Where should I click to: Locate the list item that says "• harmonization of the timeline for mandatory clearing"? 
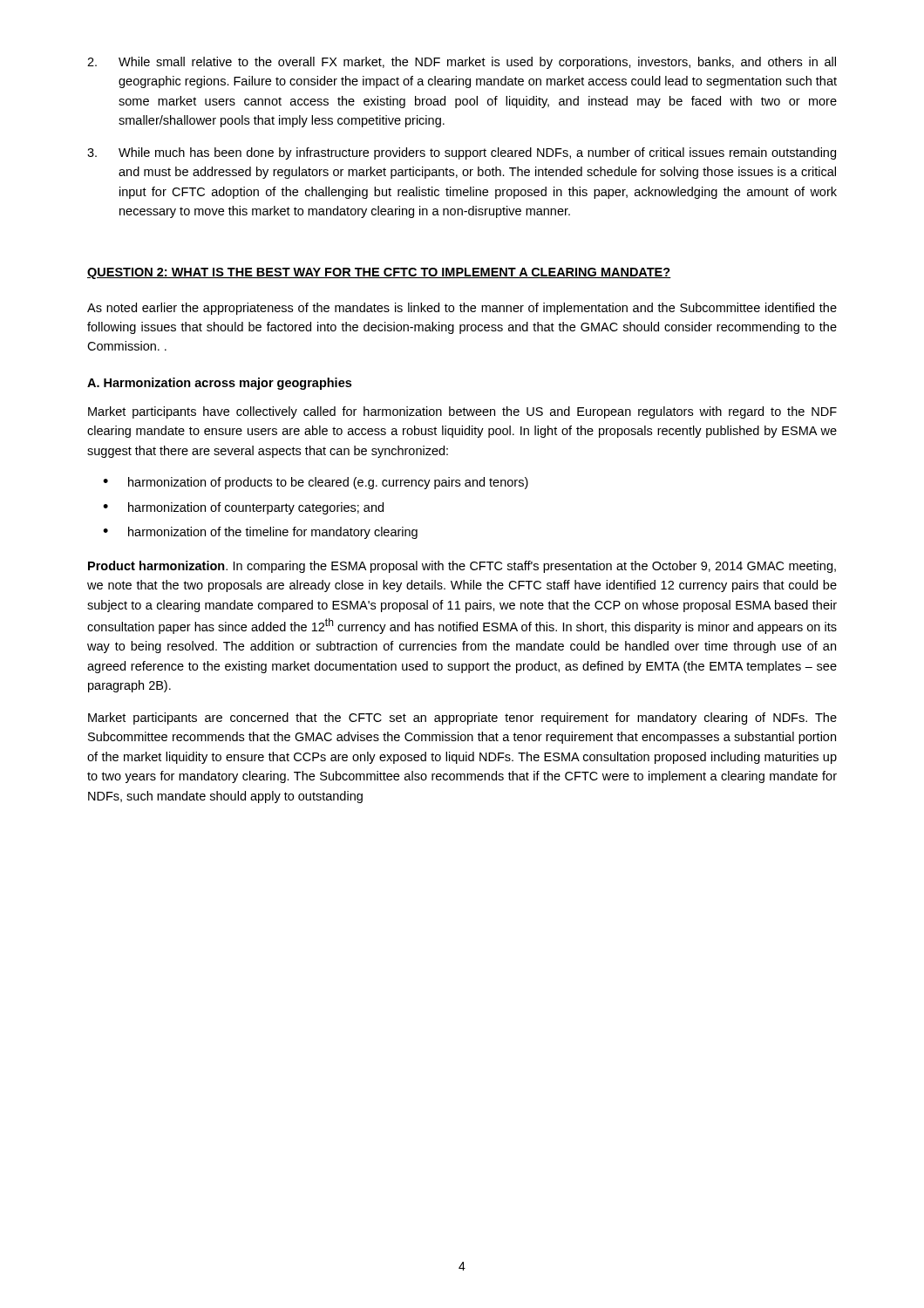[x=260, y=533]
